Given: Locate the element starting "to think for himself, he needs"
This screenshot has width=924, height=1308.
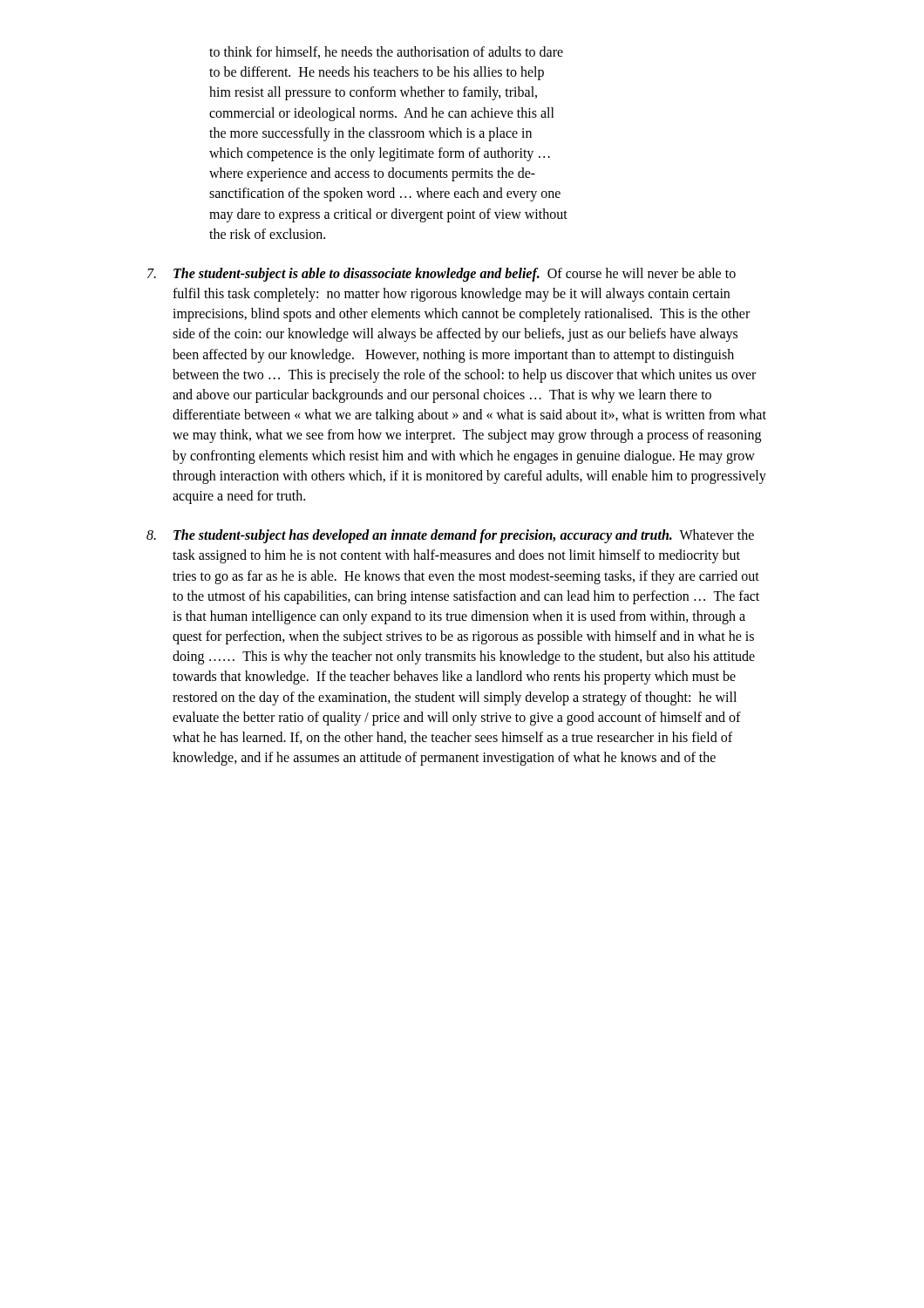Looking at the screenshot, I should coord(388,143).
